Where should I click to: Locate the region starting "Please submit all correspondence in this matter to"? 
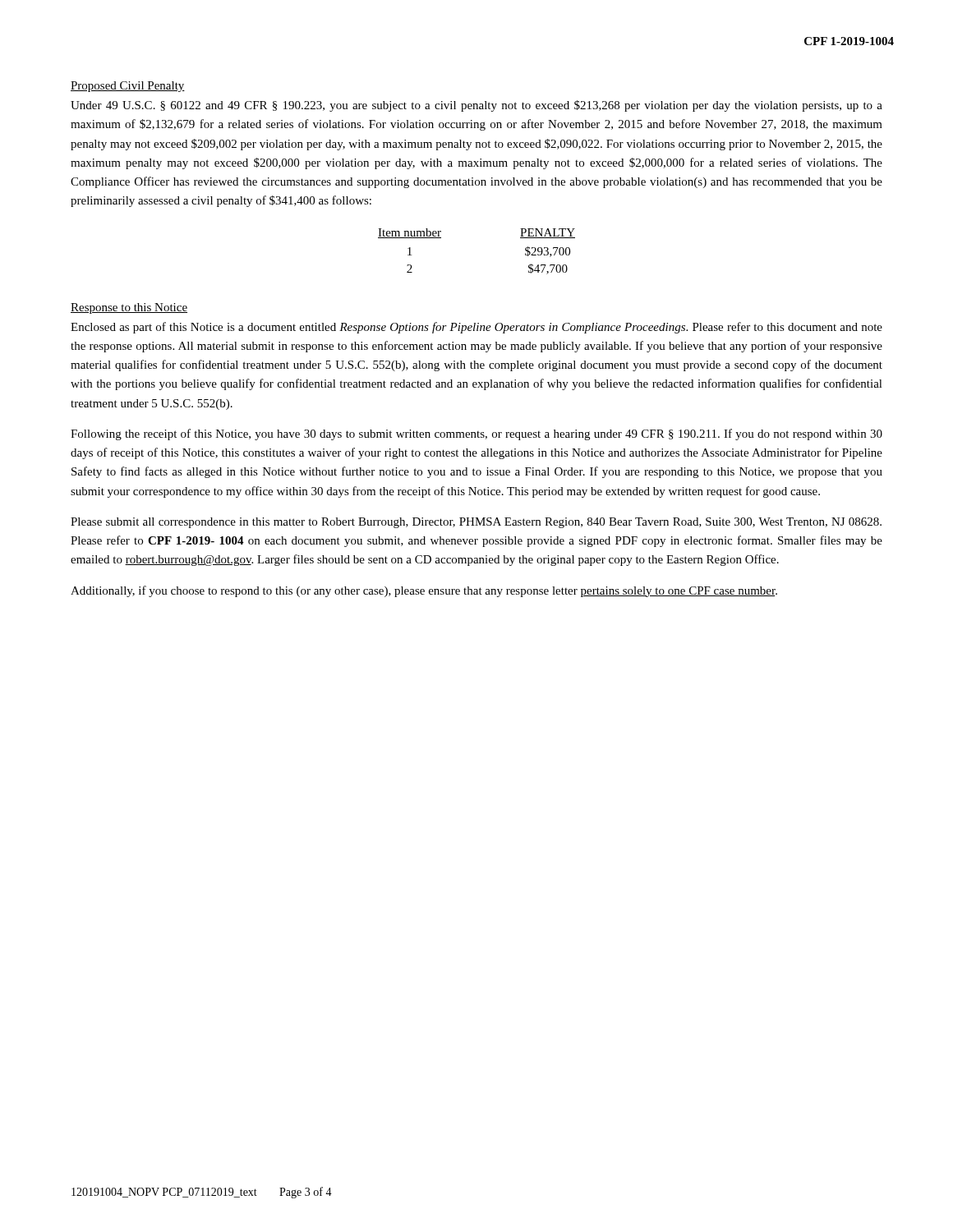click(476, 540)
